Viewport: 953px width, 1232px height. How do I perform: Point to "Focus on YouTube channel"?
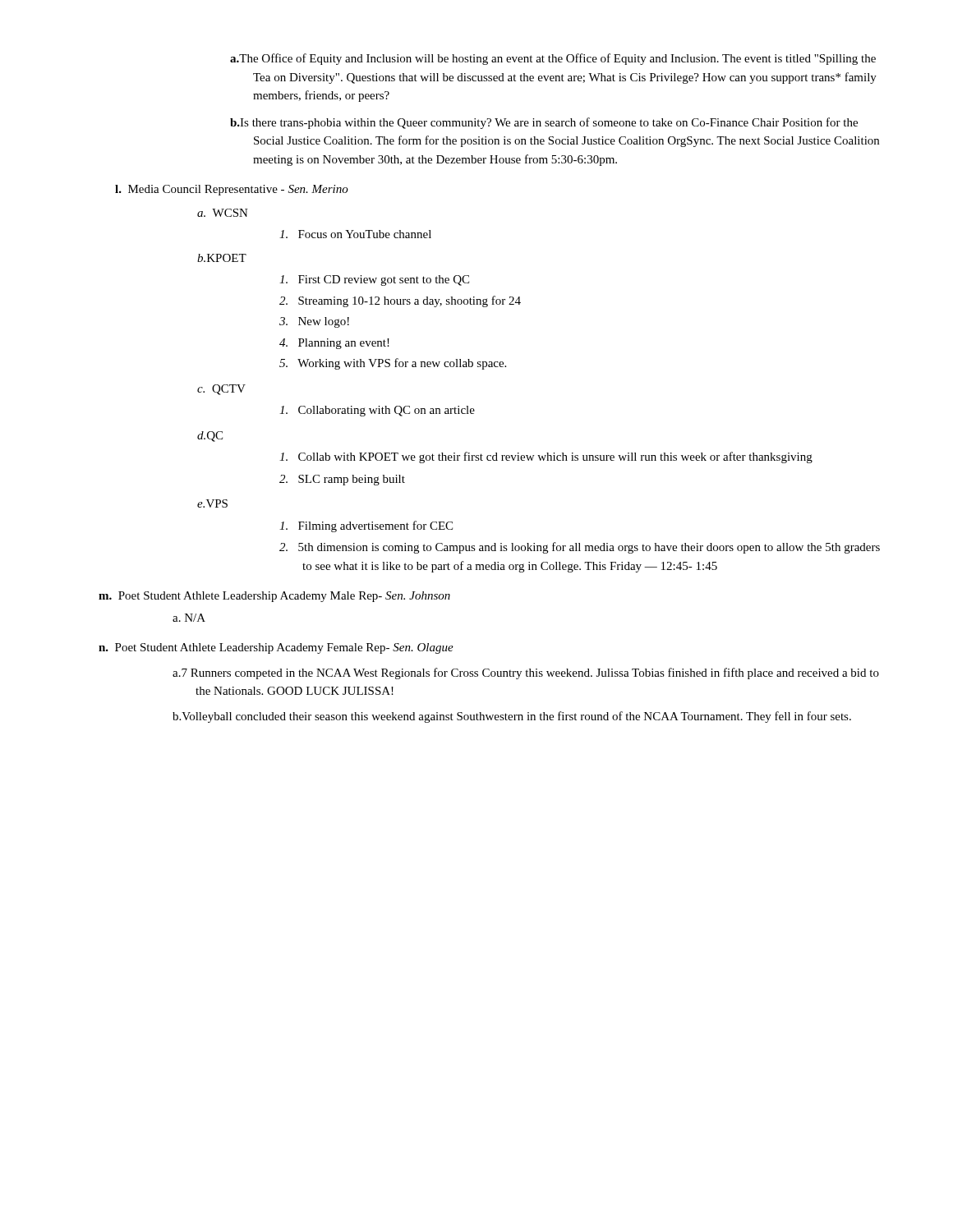click(355, 234)
